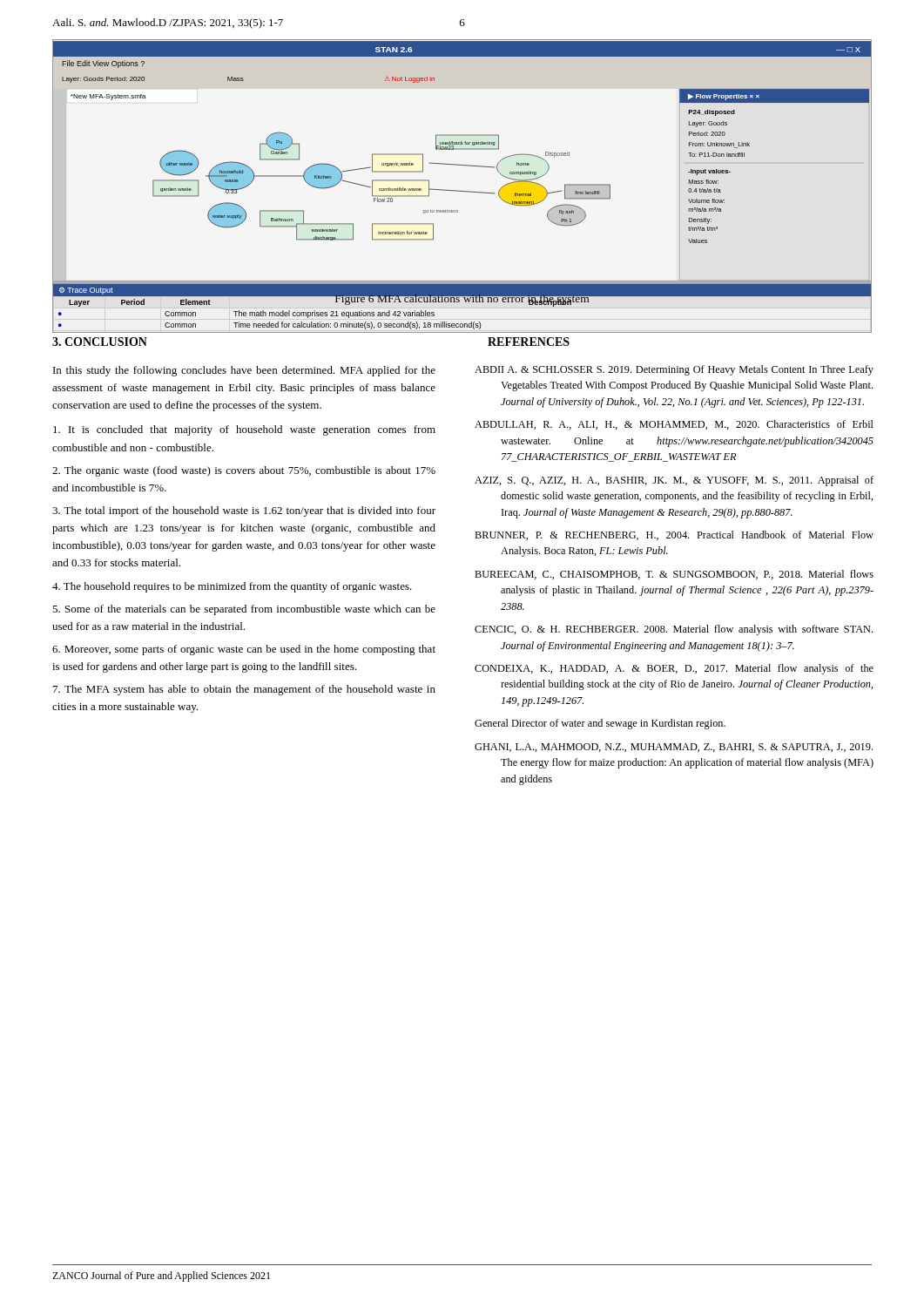924x1307 pixels.
Task: Locate the list item that says "3. The total import of the household"
Action: (244, 536)
